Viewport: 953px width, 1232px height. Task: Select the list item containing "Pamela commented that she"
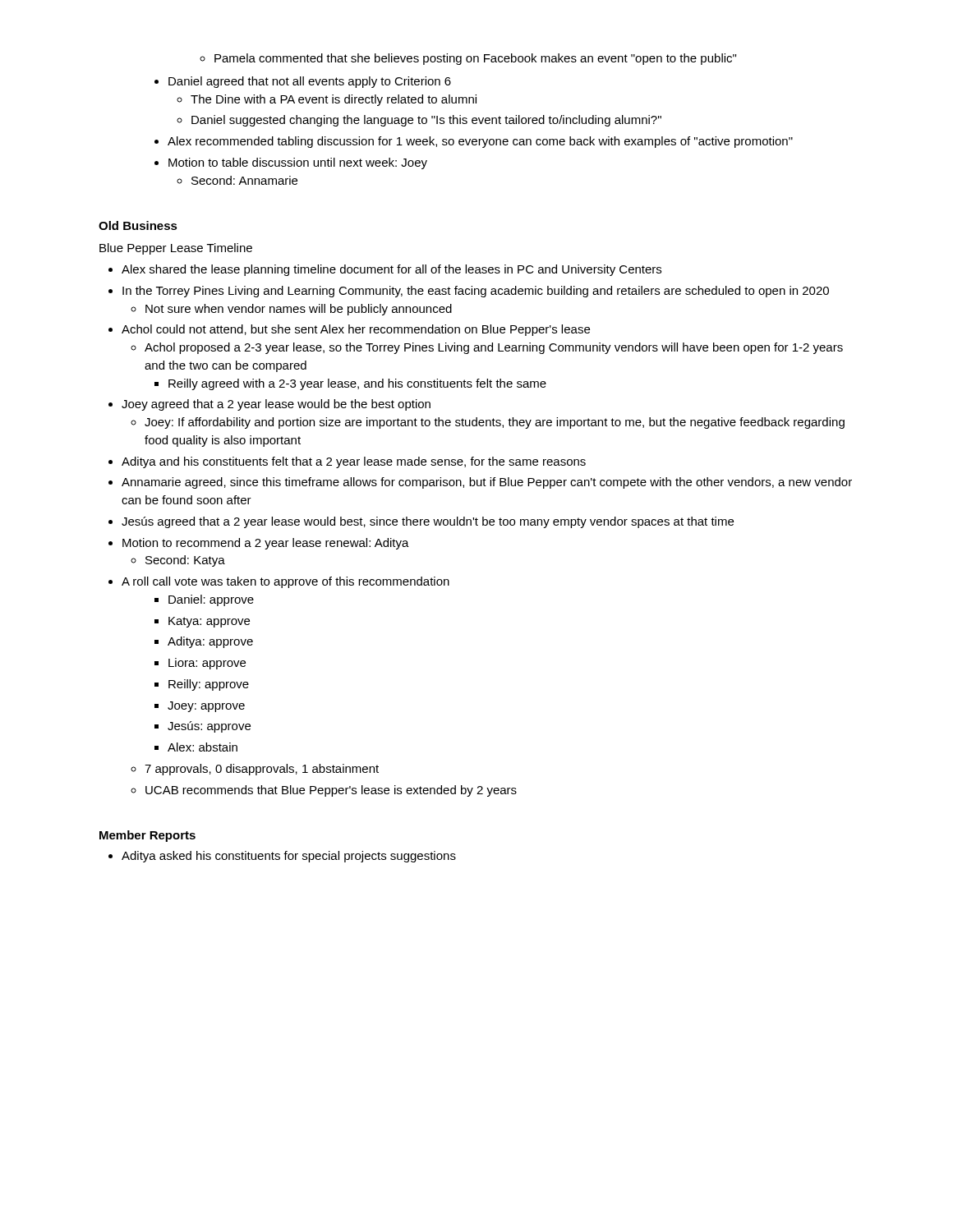coord(523,58)
